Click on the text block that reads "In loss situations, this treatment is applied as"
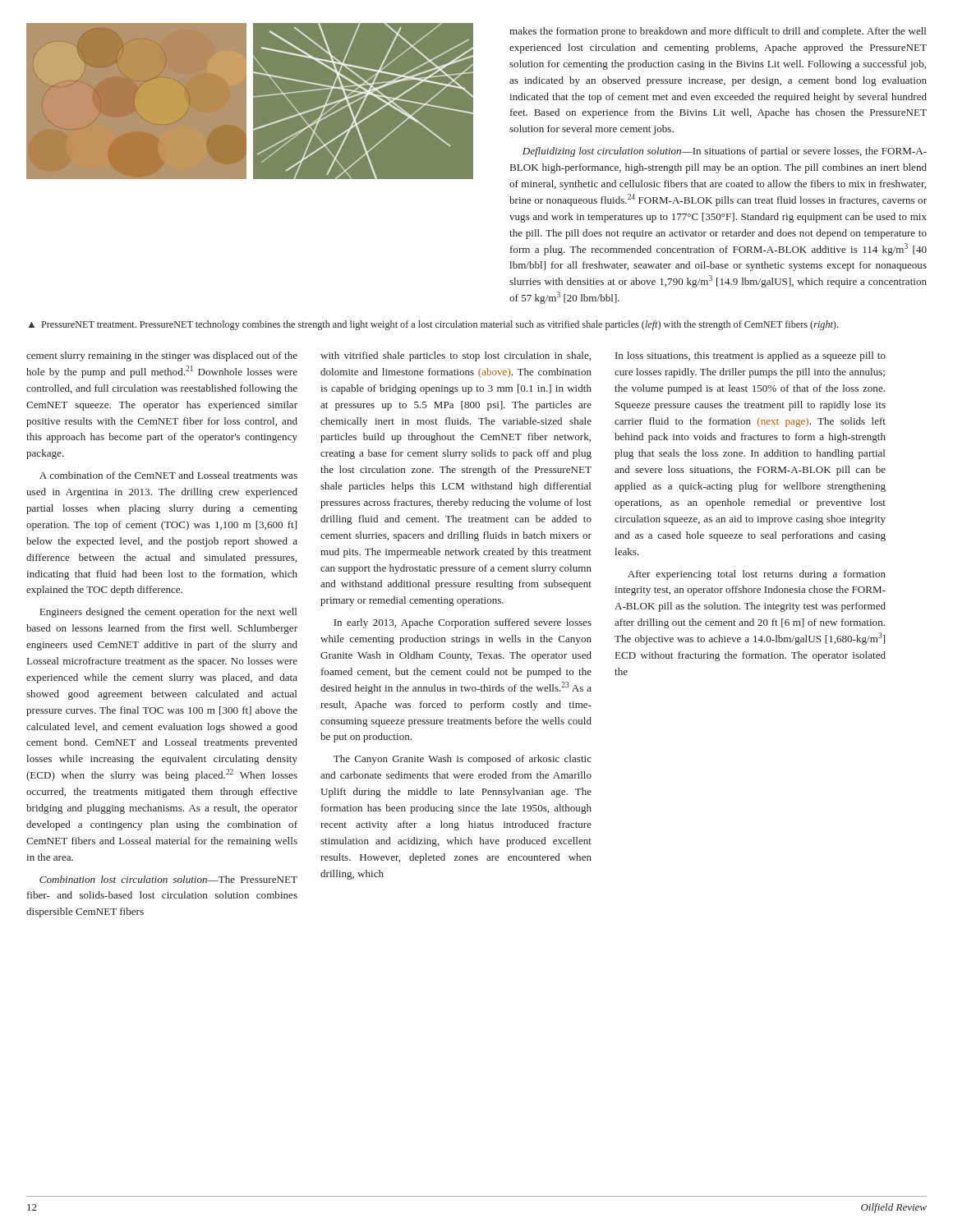This screenshot has height=1232, width=953. pyautogui.click(x=750, y=514)
